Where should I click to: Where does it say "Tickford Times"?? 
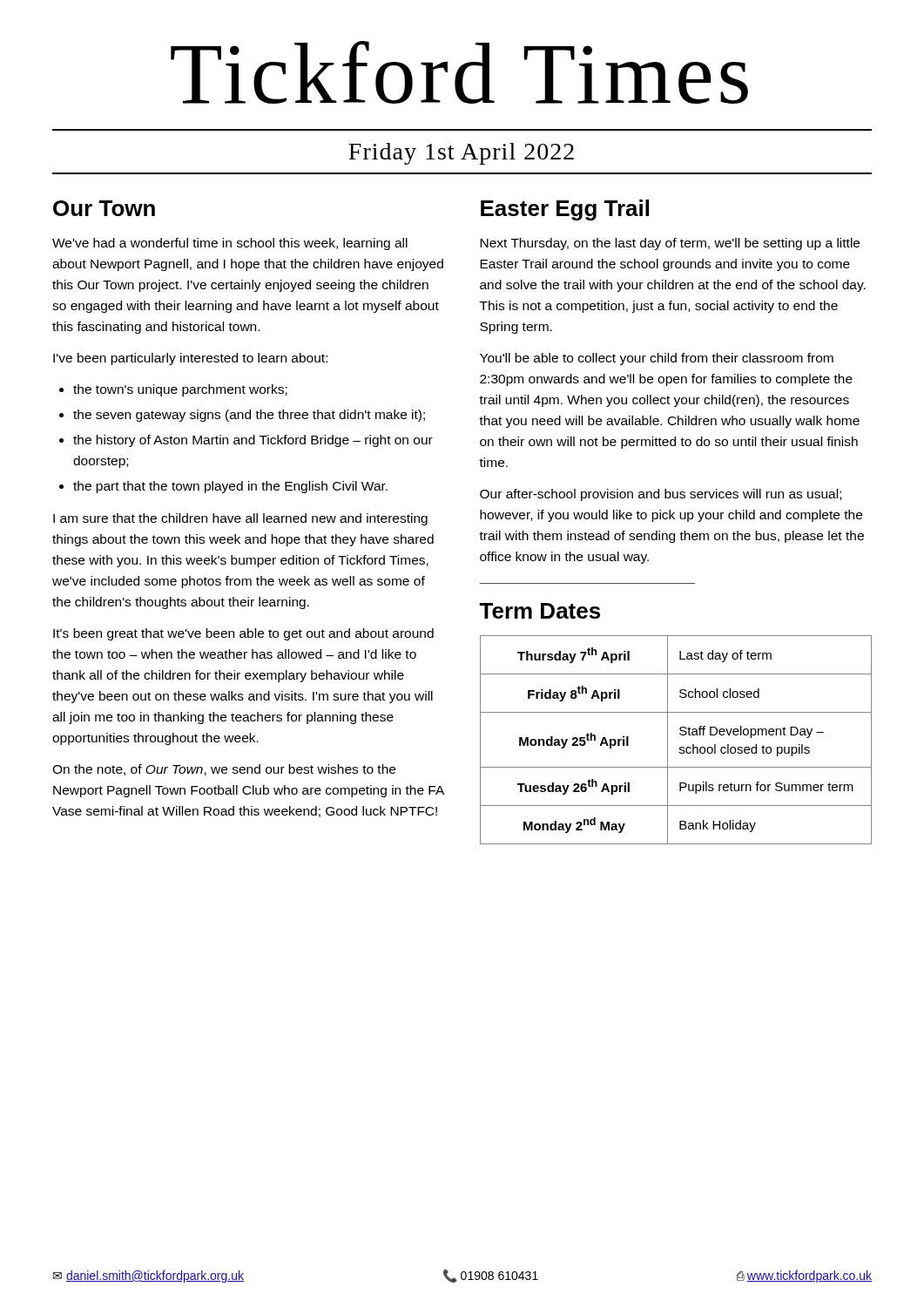pyautogui.click(x=462, y=74)
